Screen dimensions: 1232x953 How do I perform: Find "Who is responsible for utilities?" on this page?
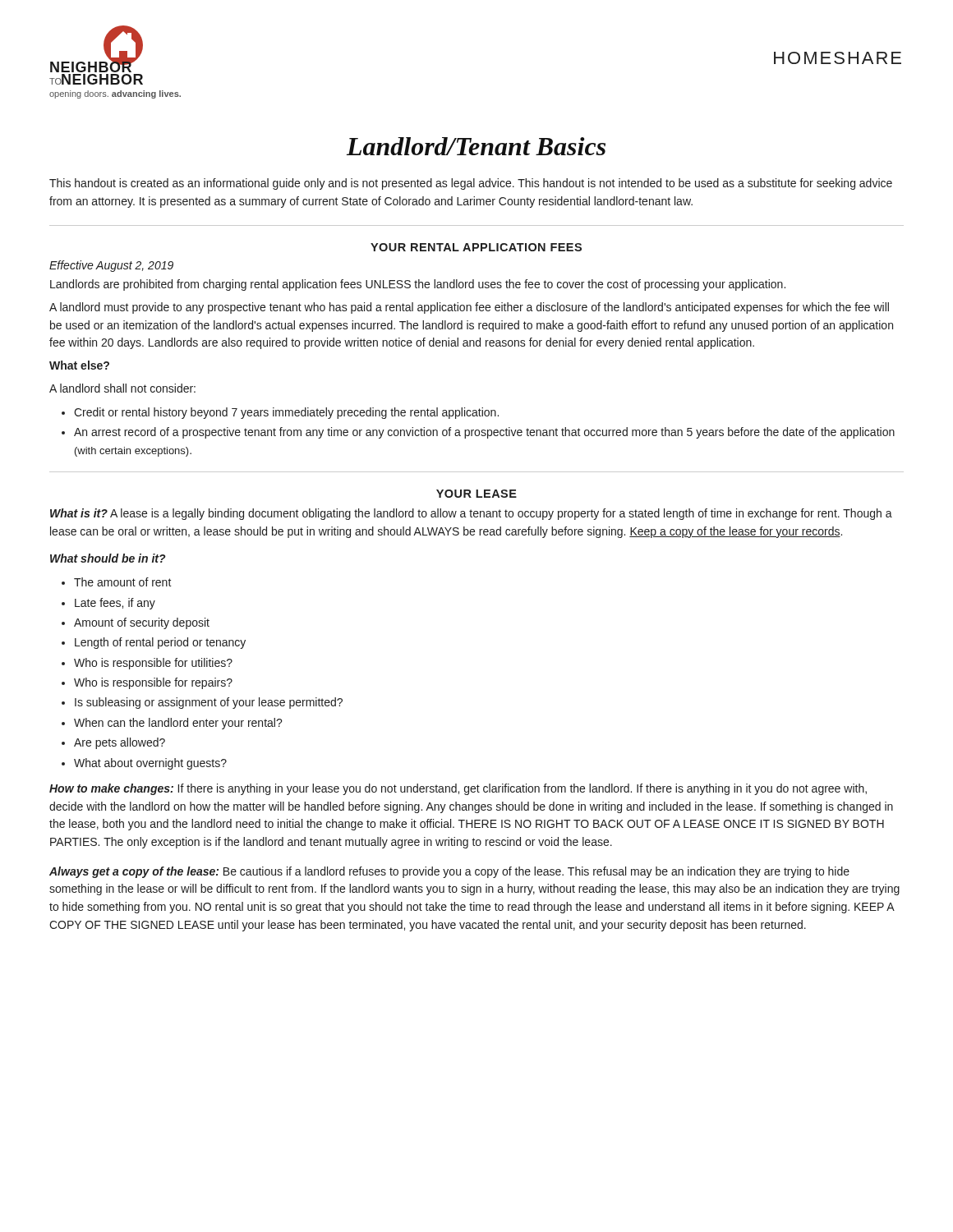[153, 663]
